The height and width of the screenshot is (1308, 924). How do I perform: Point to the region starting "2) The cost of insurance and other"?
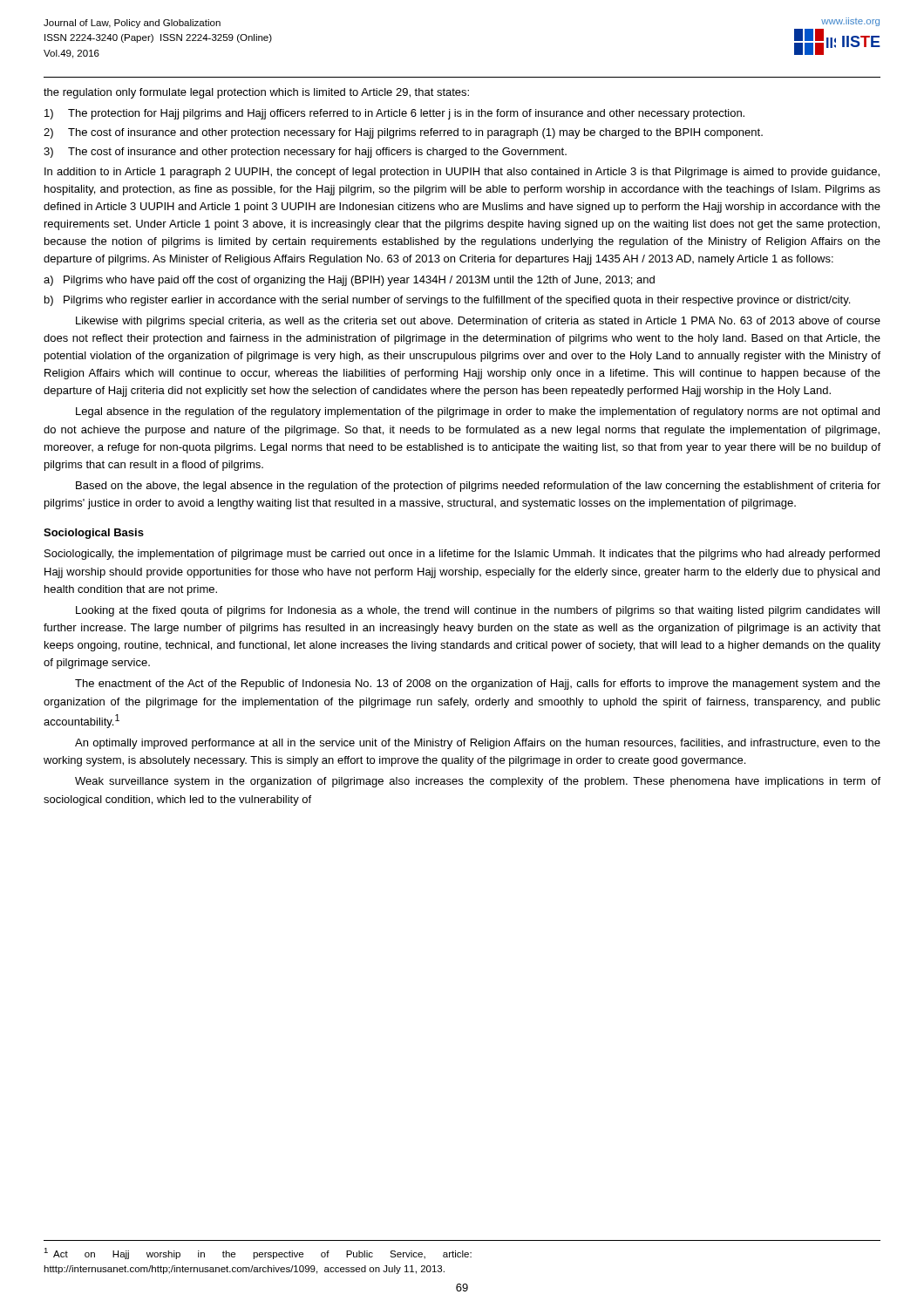[462, 133]
